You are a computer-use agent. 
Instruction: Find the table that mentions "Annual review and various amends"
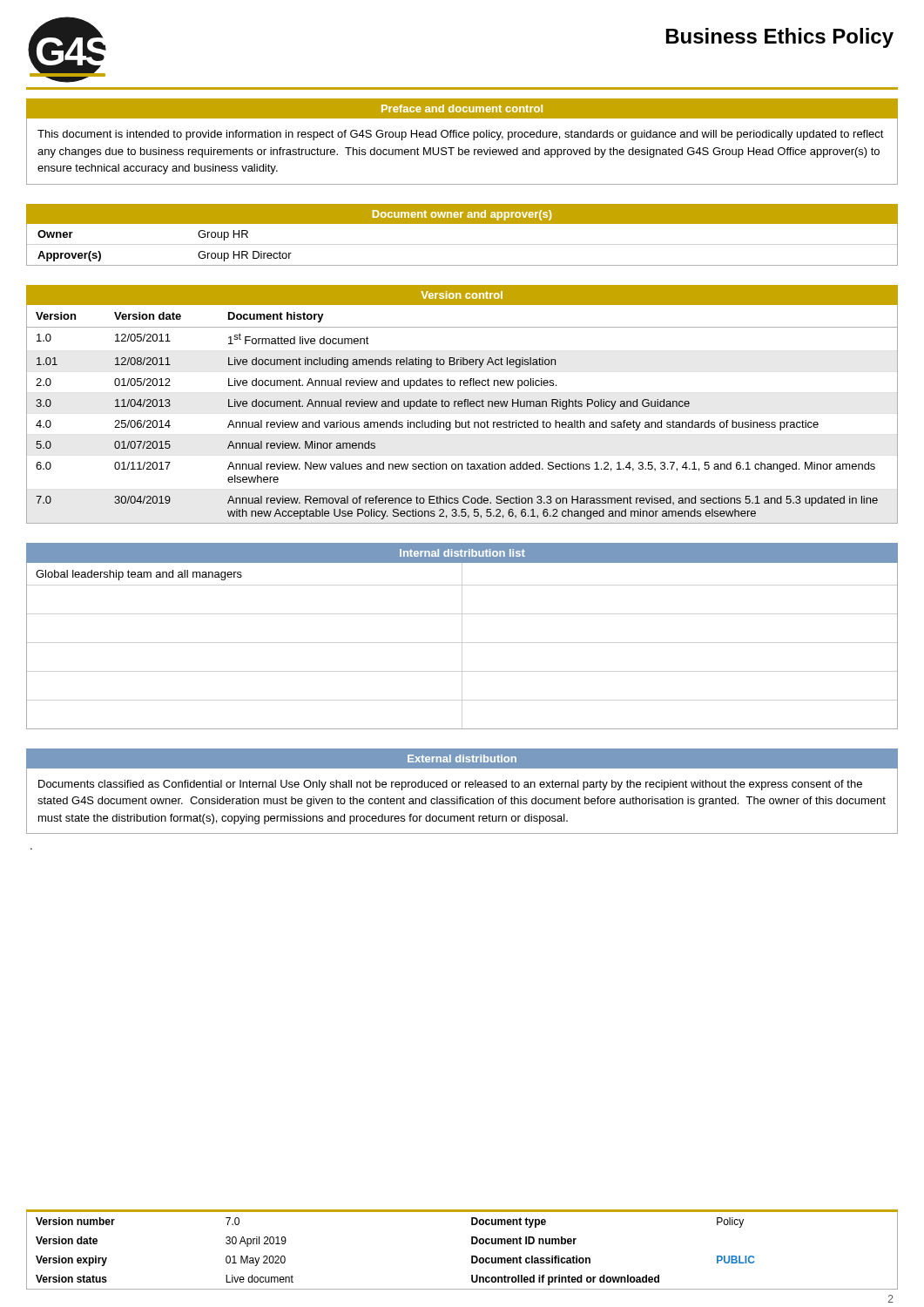pos(462,414)
